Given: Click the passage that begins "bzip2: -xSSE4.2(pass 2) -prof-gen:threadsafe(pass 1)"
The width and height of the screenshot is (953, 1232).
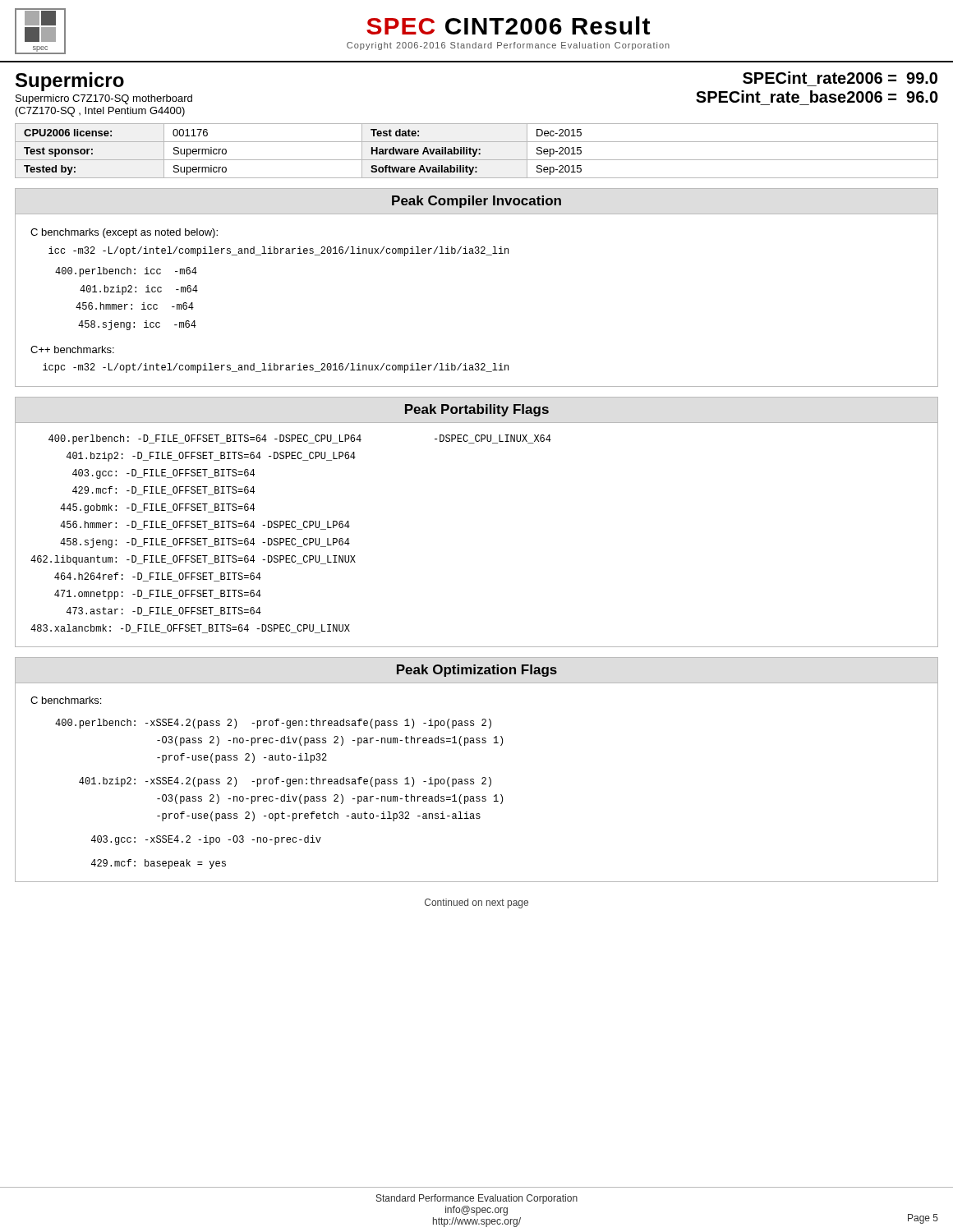Looking at the screenshot, I should click(x=280, y=799).
